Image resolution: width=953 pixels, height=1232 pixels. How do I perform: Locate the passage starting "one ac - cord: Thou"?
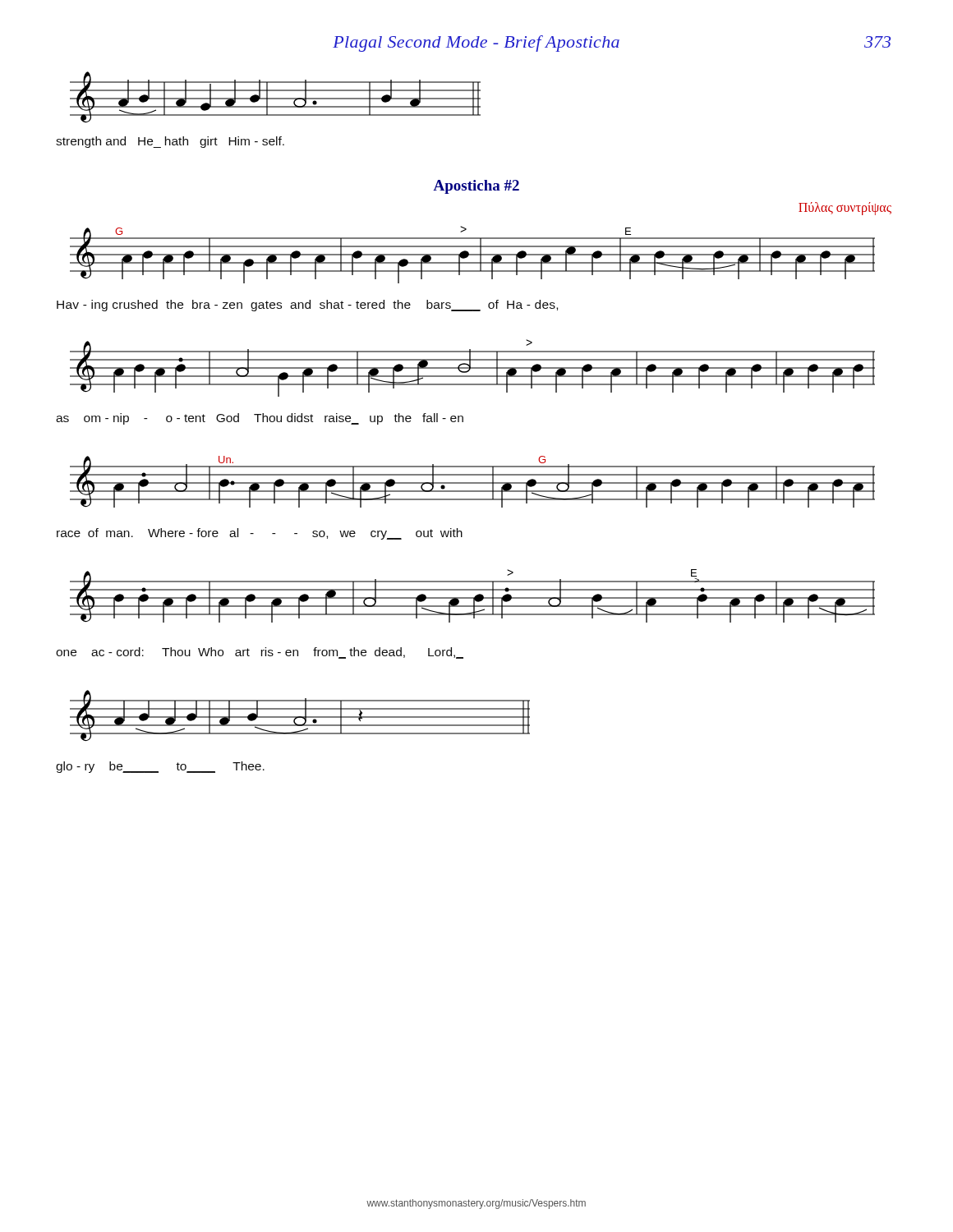tap(260, 652)
